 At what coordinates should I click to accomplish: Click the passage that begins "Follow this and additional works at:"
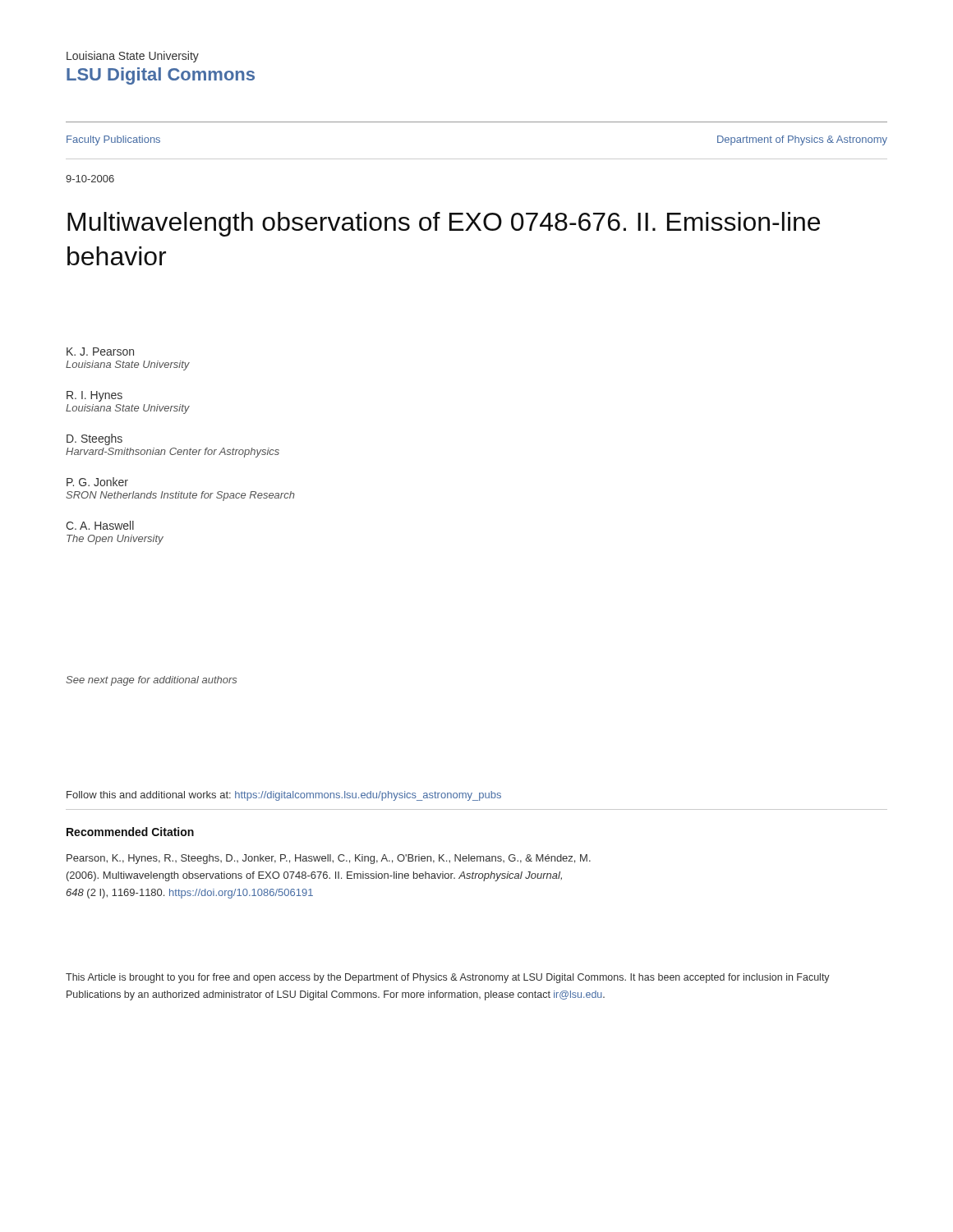click(284, 795)
